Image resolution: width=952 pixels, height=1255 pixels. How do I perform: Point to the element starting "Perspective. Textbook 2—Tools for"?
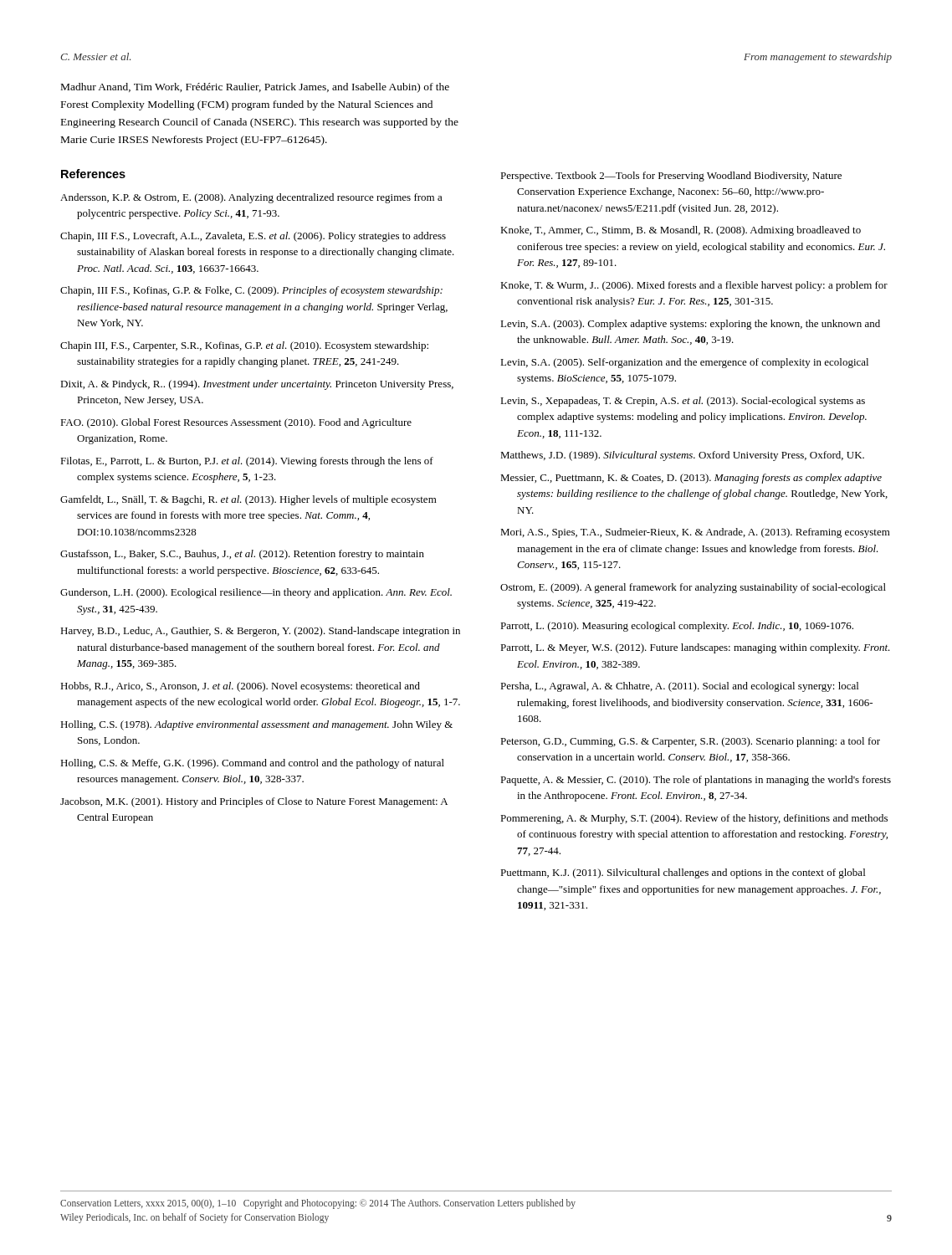671,191
